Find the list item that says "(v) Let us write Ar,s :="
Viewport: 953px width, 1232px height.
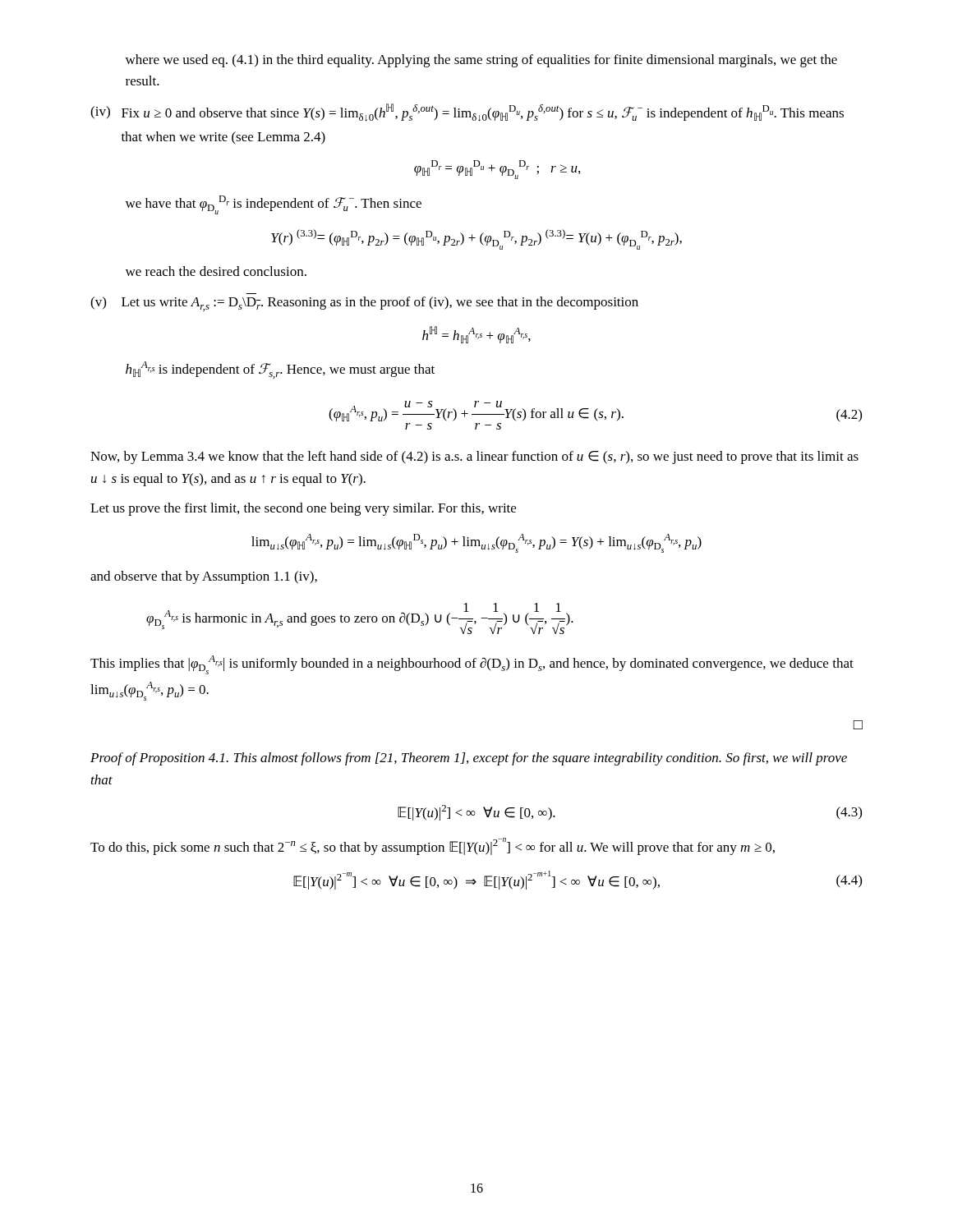[x=476, y=303]
